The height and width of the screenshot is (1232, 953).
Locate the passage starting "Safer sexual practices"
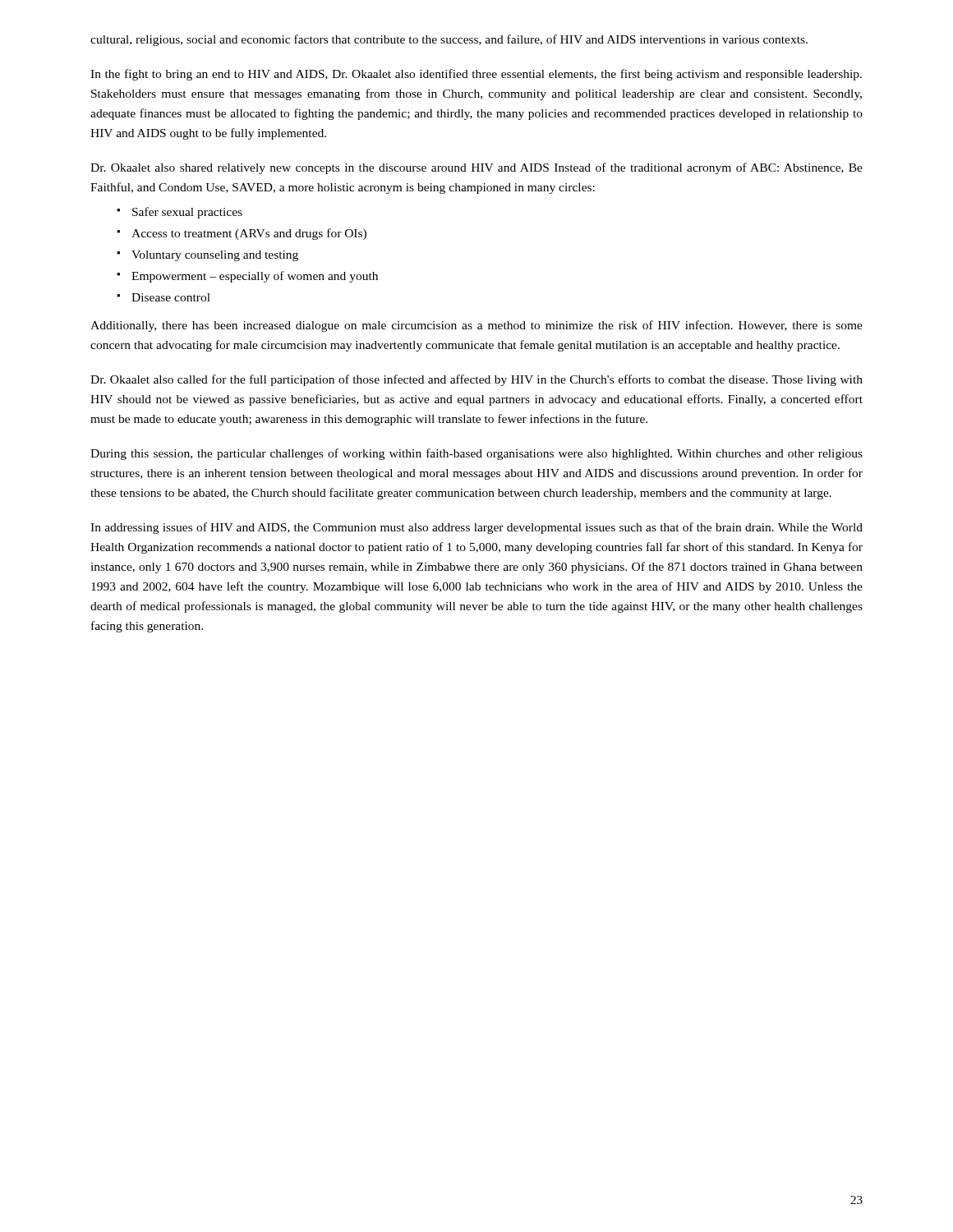click(x=187, y=212)
